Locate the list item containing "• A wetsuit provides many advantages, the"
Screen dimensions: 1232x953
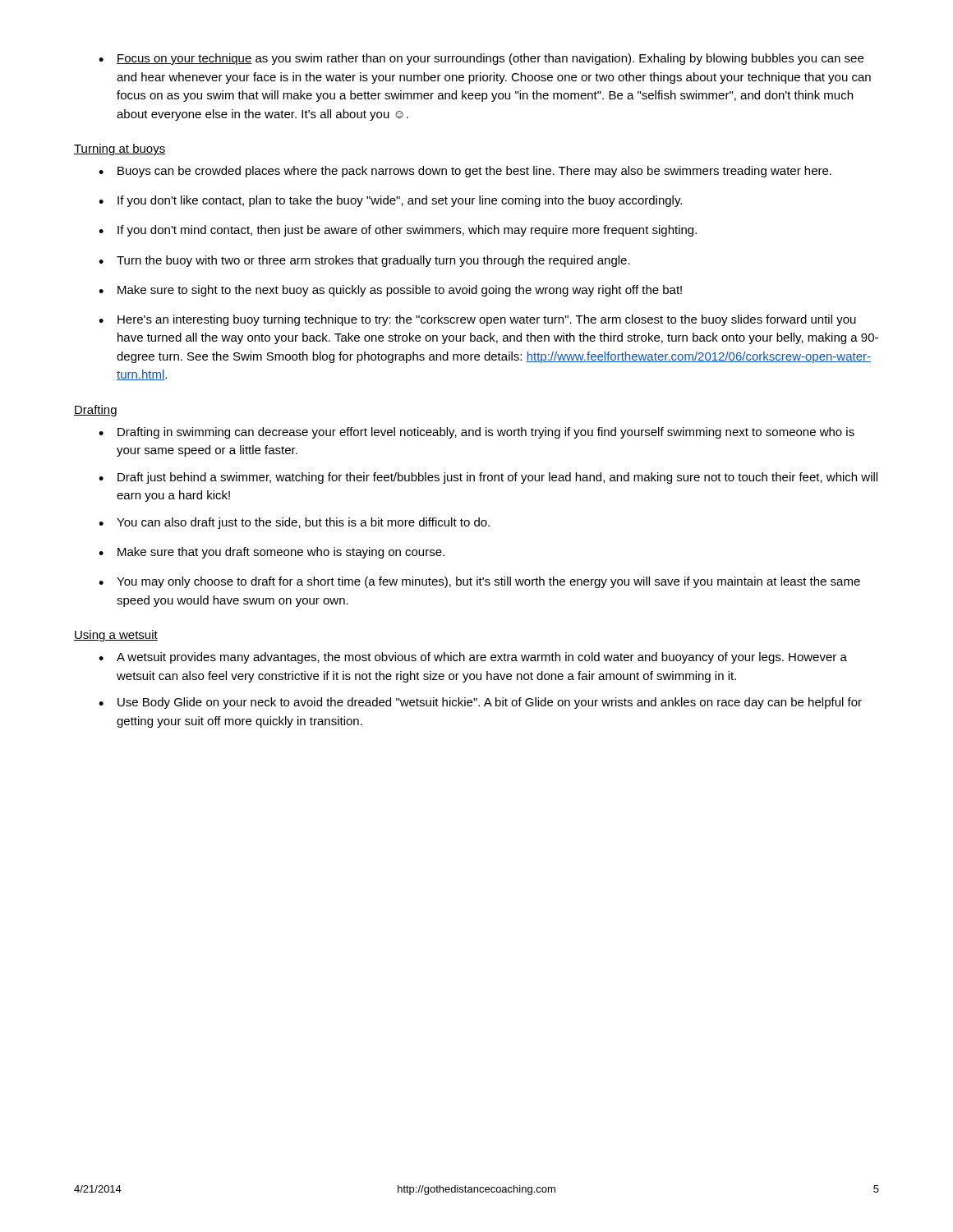pos(489,667)
